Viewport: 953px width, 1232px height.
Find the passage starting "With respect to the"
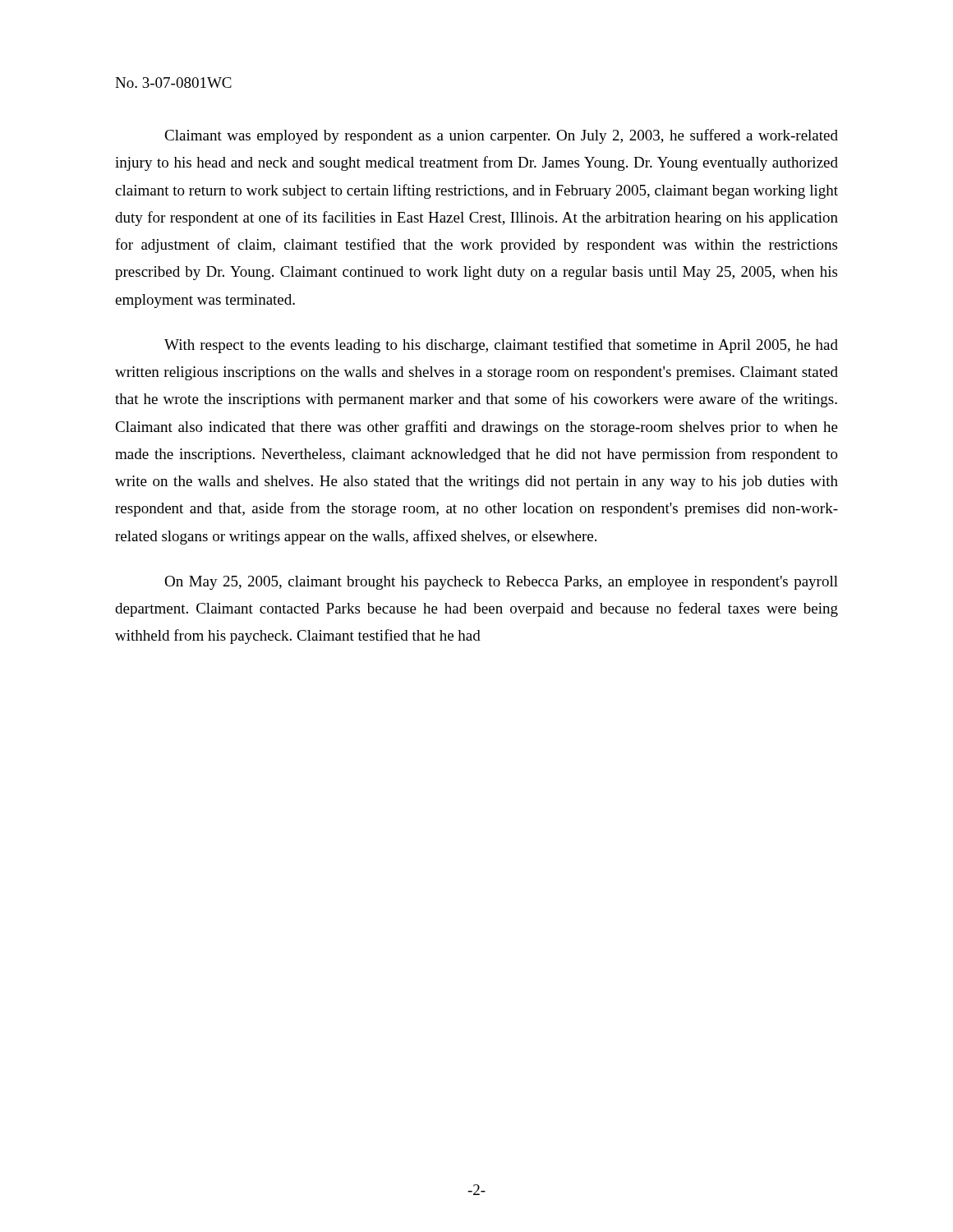click(476, 440)
